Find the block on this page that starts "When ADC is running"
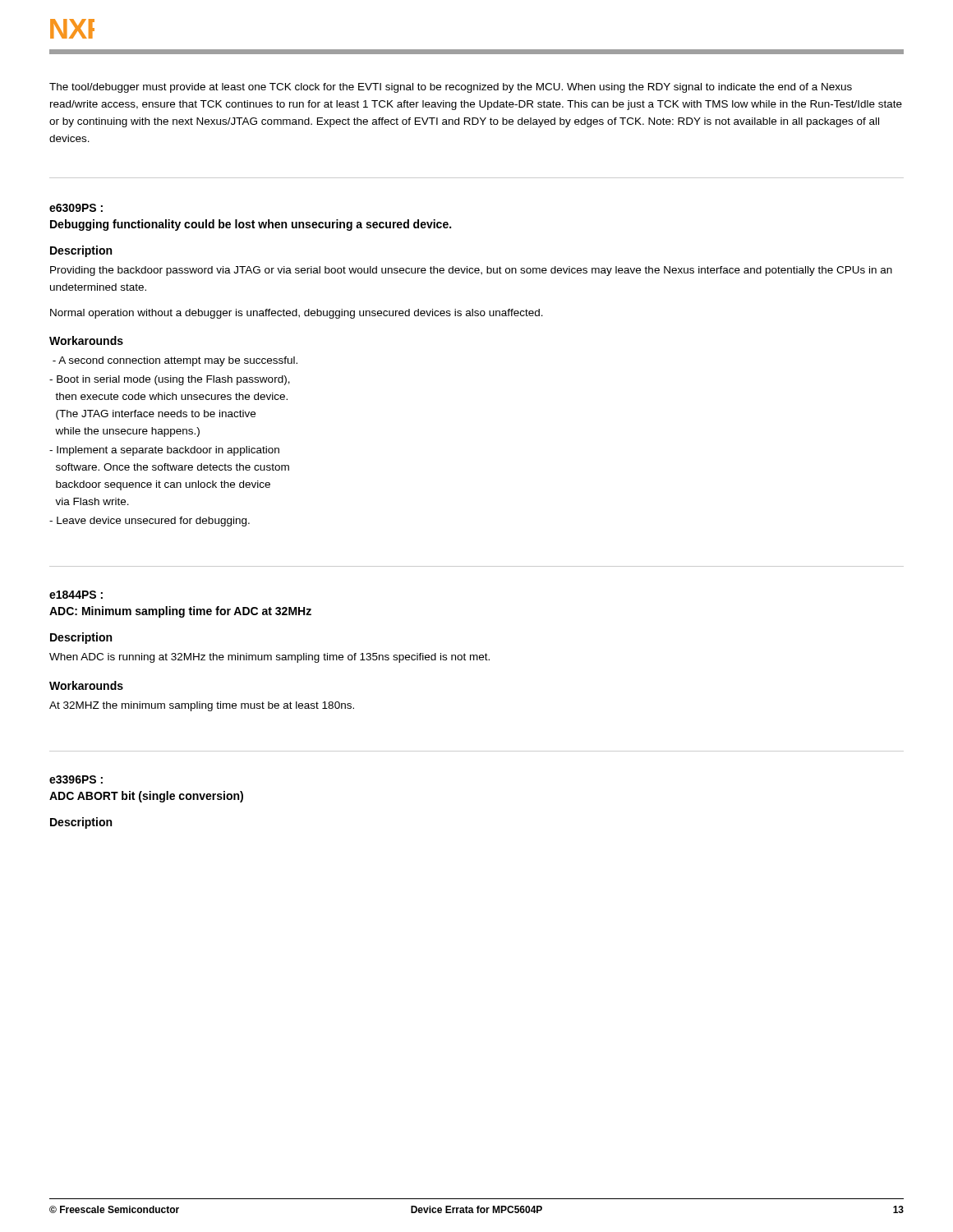953x1232 pixels. coord(270,656)
